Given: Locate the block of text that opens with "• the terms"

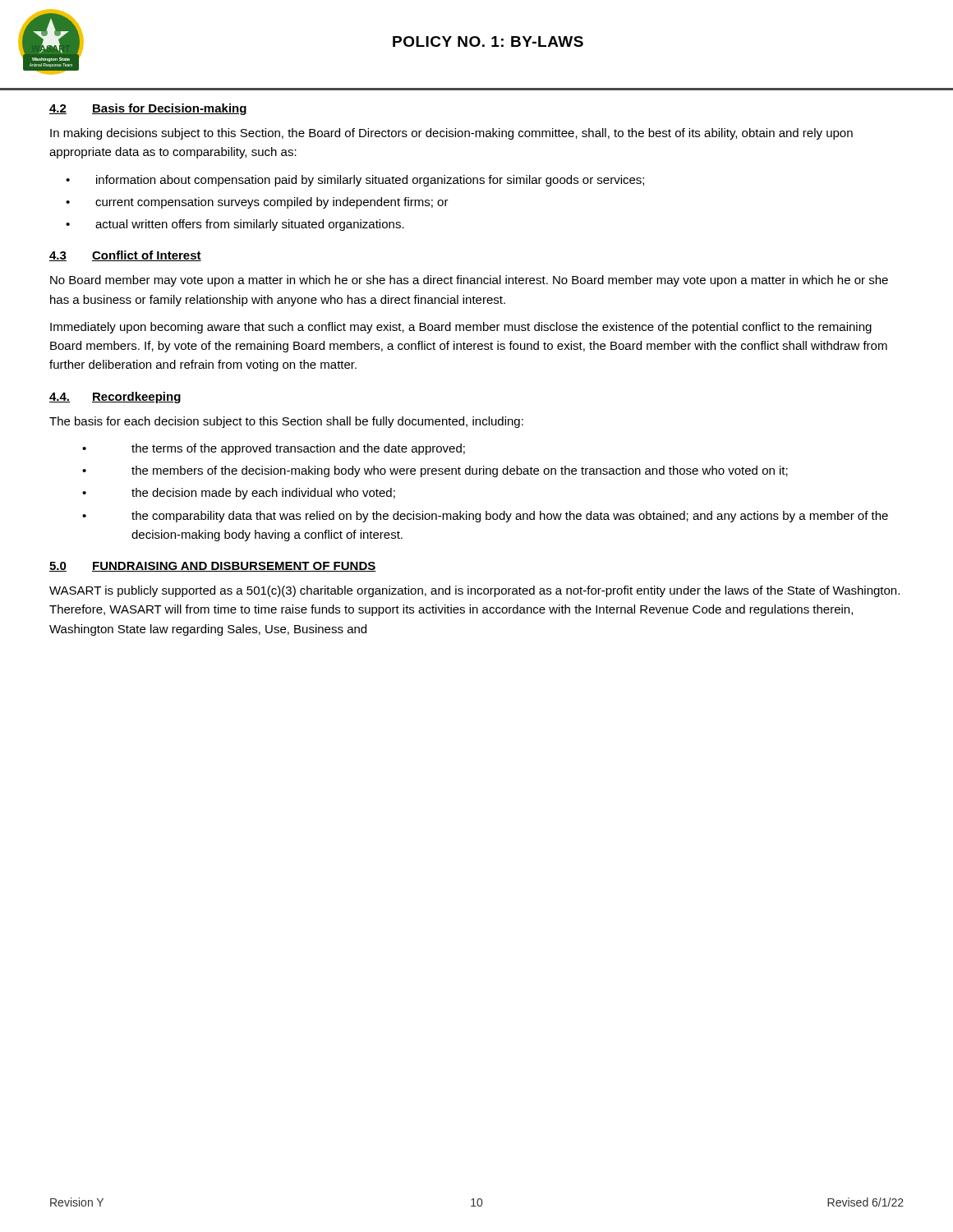Looking at the screenshot, I should (x=476, y=448).
